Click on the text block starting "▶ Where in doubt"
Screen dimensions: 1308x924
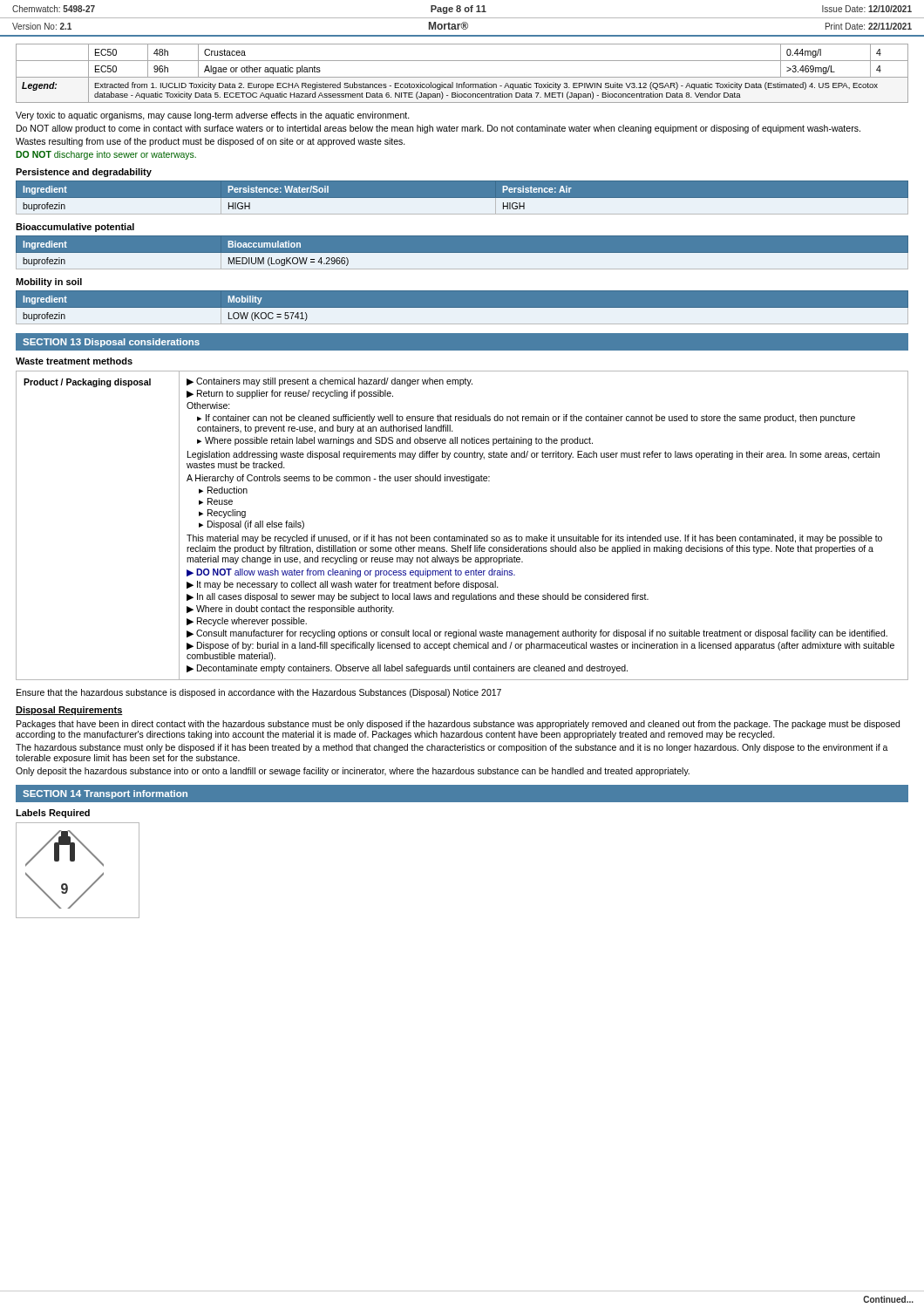click(x=290, y=609)
